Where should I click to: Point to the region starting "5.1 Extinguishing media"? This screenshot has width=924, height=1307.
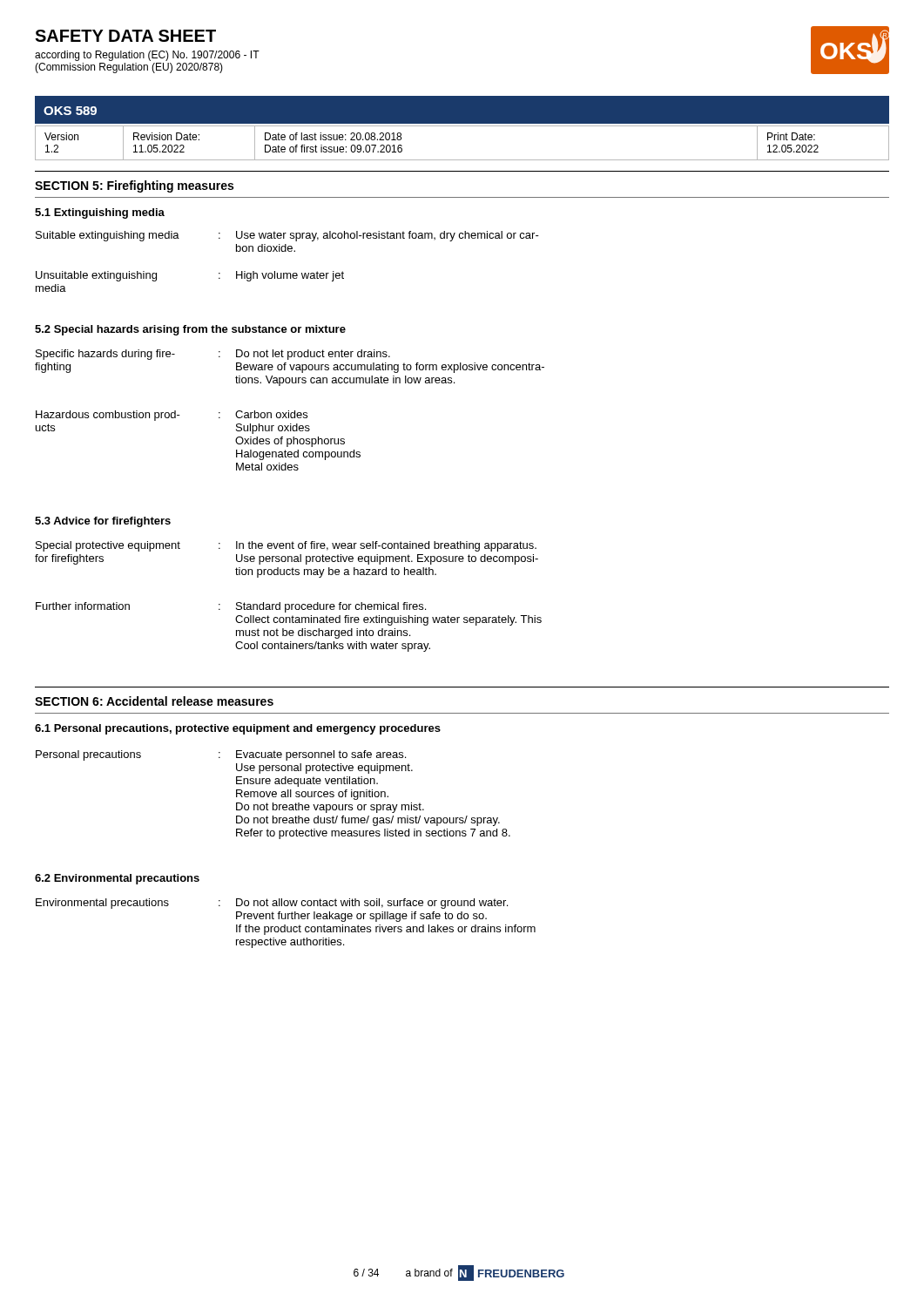100,212
